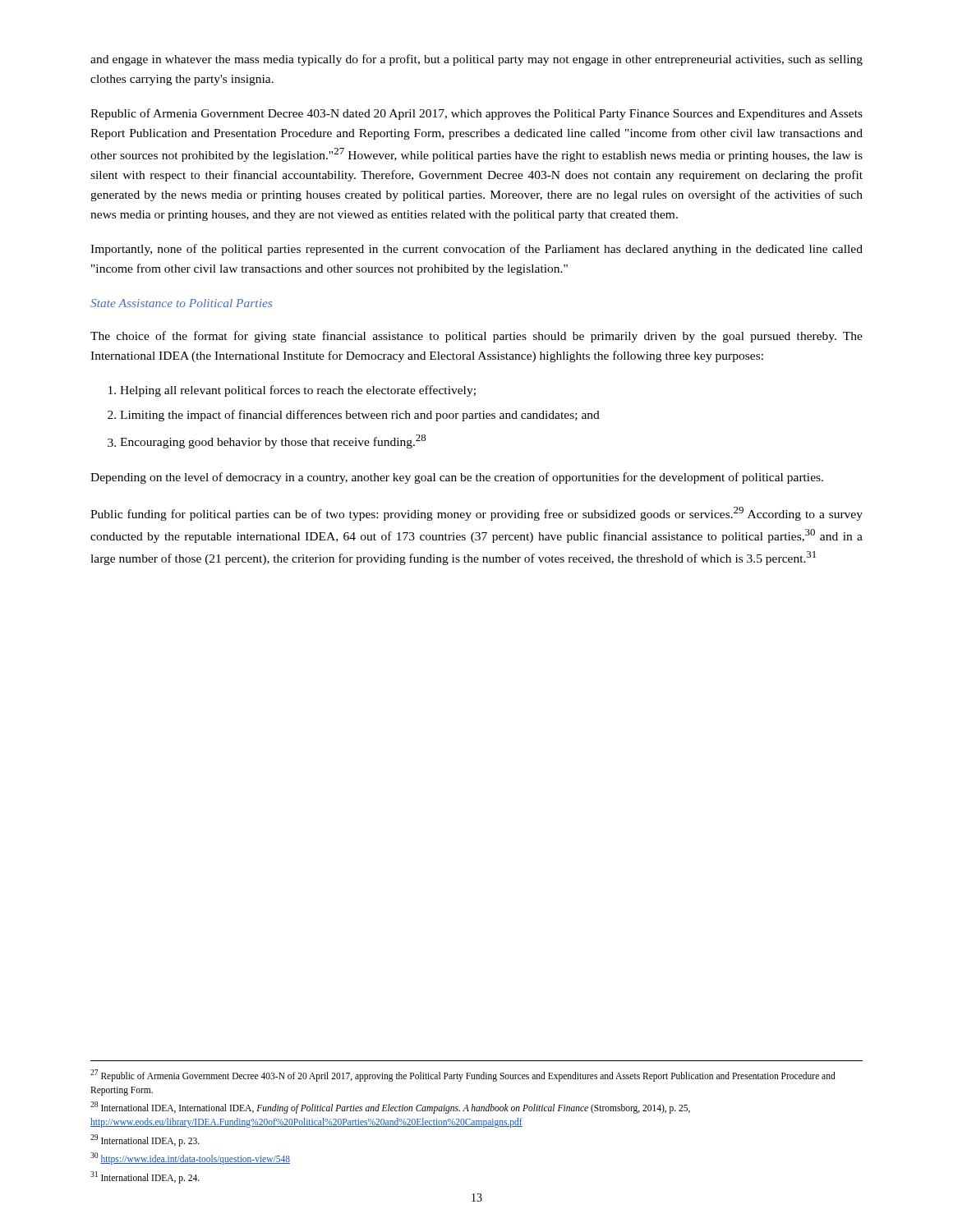This screenshot has width=953, height=1232.
Task: Locate the text "29 International IDEA, p. 23."
Action: pos(145,1139)
